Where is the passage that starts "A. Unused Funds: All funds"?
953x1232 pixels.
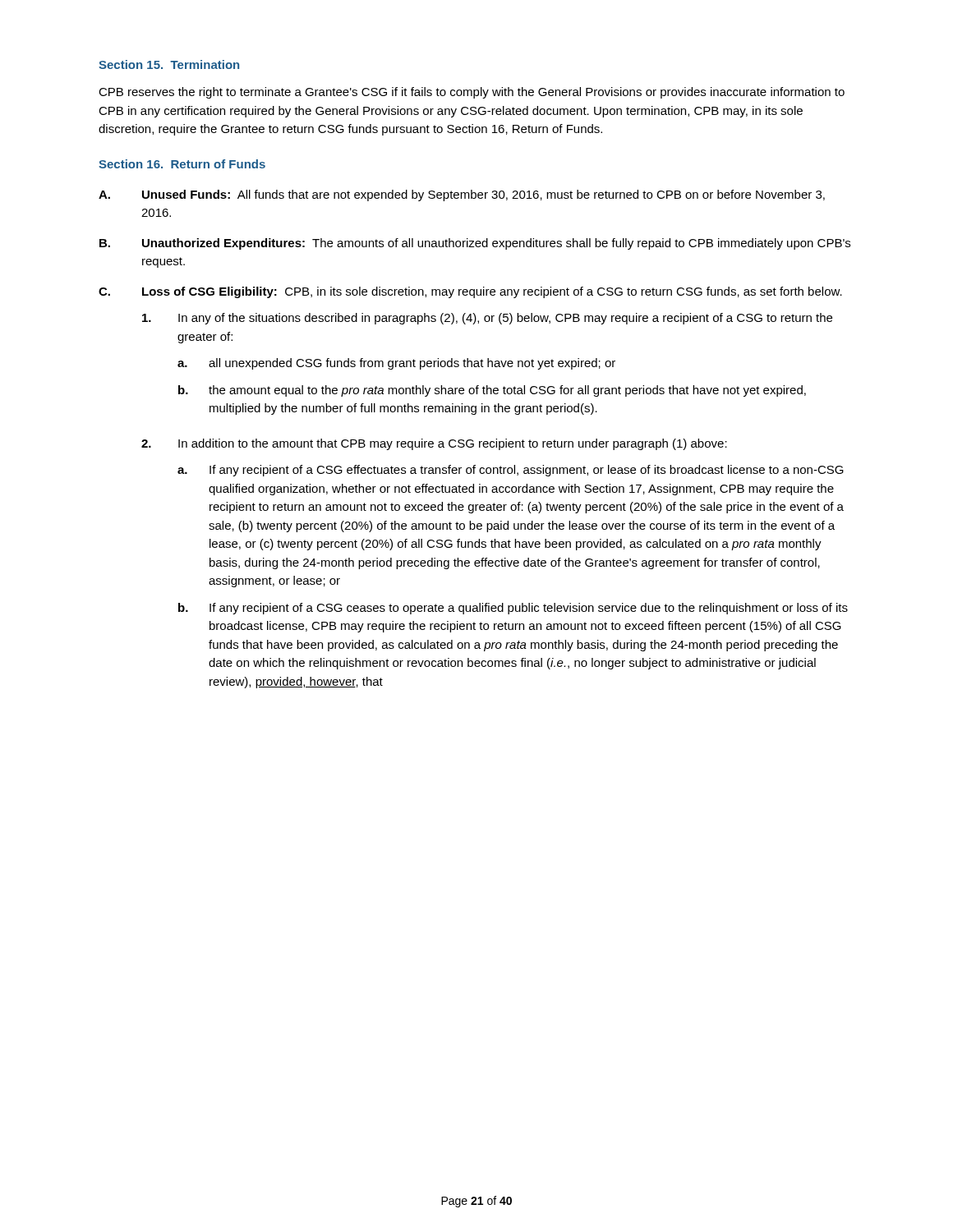(x=476, y=204)
